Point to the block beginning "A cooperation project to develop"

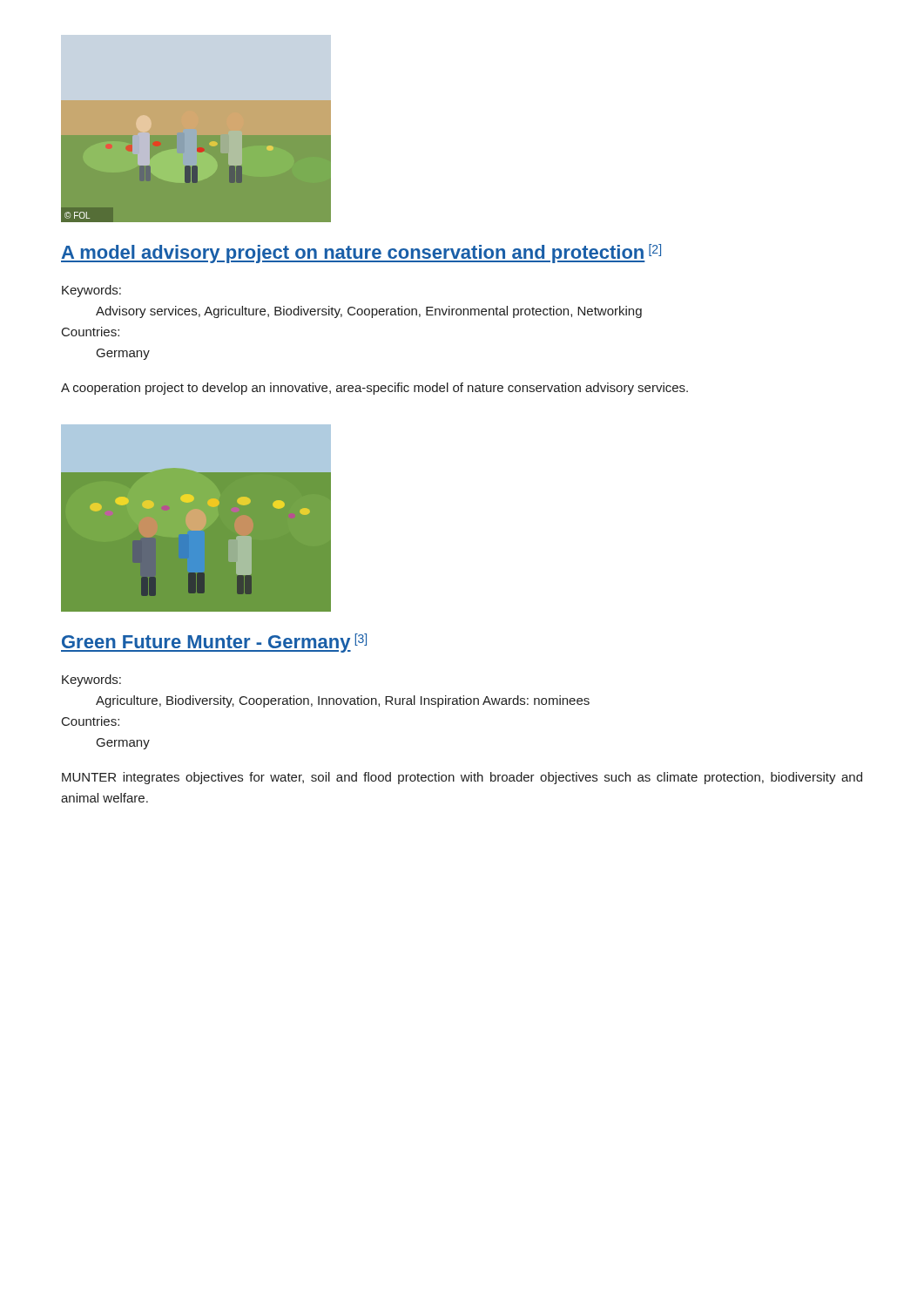click(x=375, y=387)
